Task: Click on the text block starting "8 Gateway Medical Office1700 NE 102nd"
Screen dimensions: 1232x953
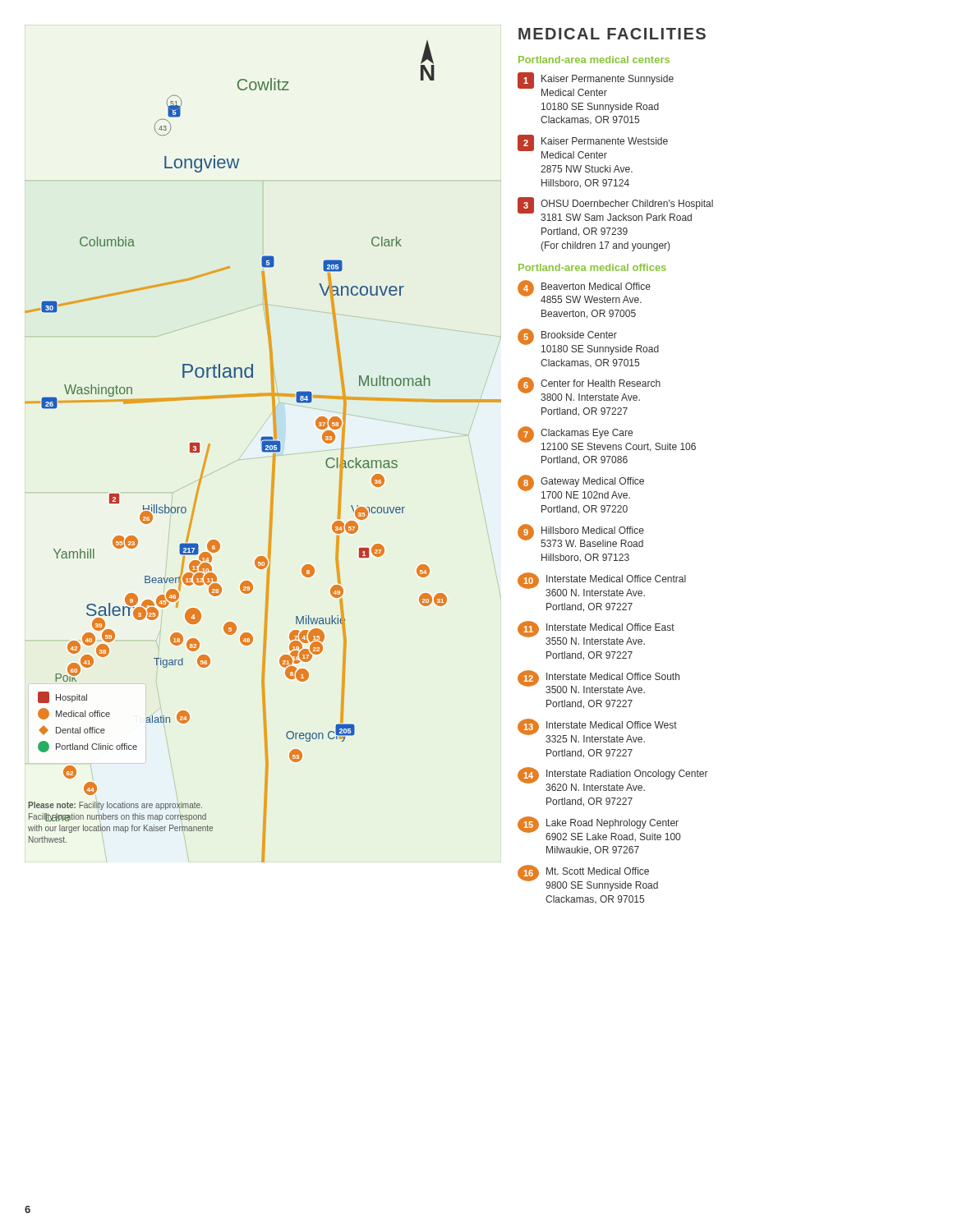Action: point(581,496)
